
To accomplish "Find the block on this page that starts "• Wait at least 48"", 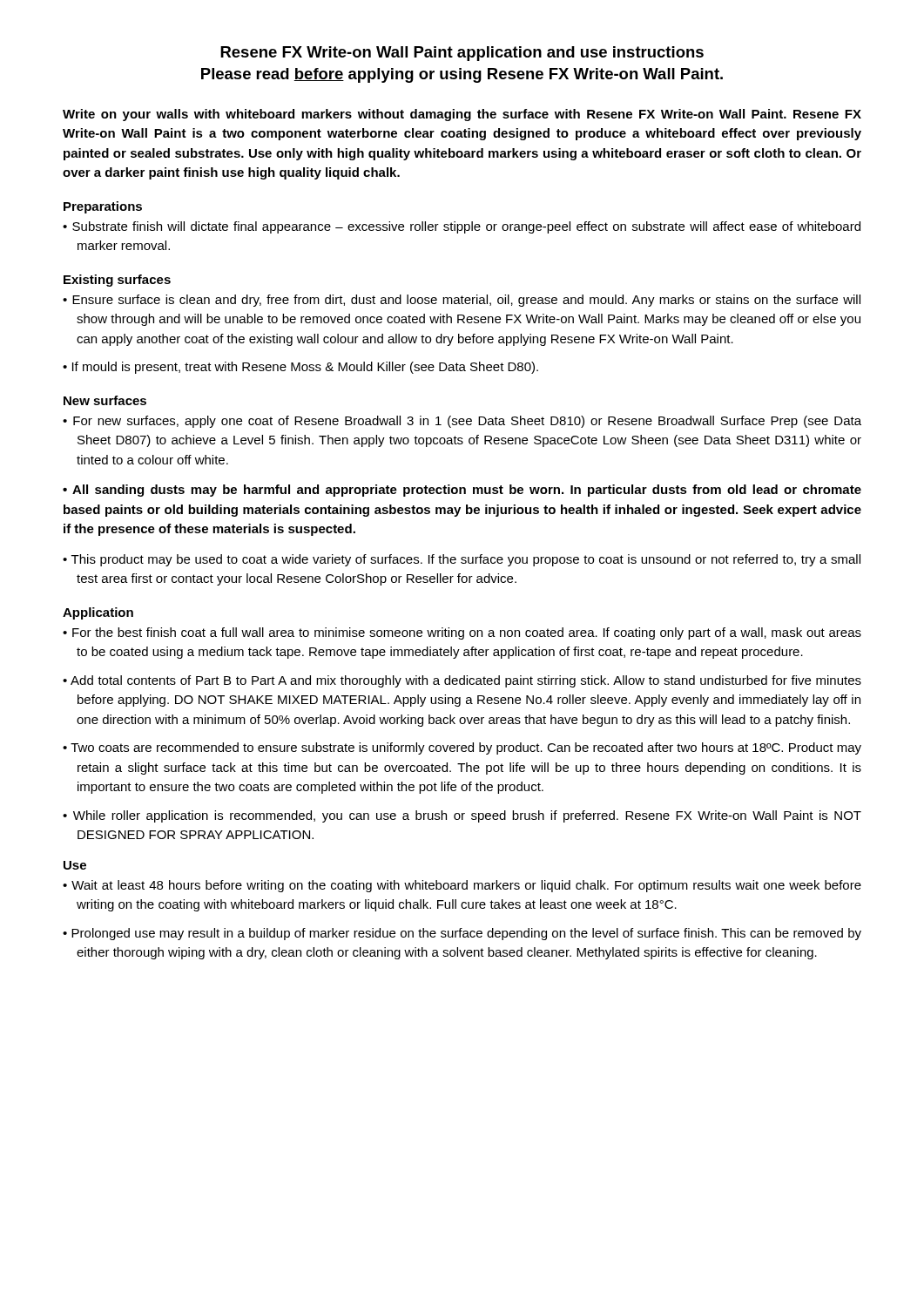I will (x=462, y=895).
